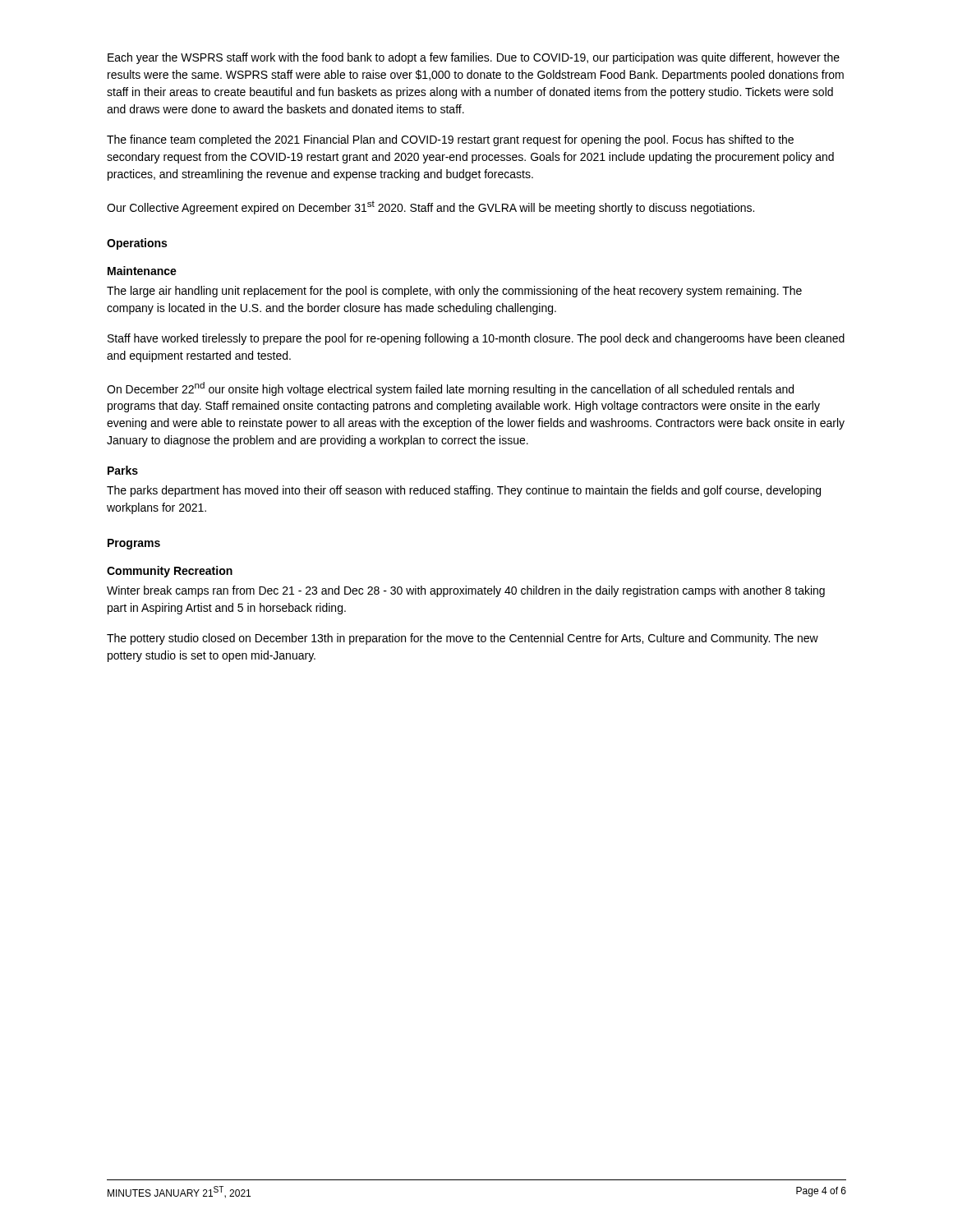The height and width of the screenshot is (1232, 953).
Task: Click on the text block that says "The parks department has moved into"
Action: [x=464, y=499]
